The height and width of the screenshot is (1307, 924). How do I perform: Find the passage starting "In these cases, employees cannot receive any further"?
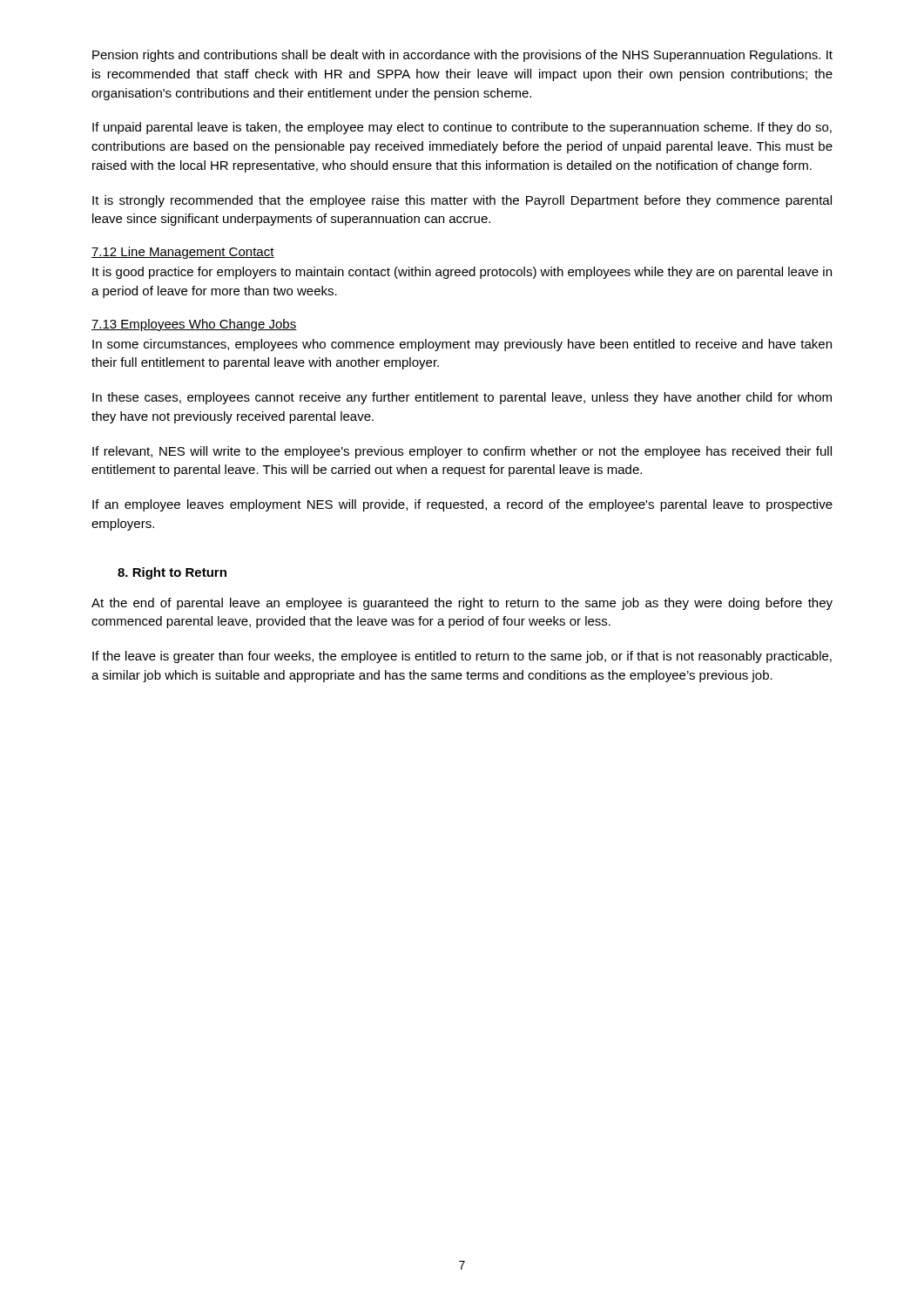[462, 406]
